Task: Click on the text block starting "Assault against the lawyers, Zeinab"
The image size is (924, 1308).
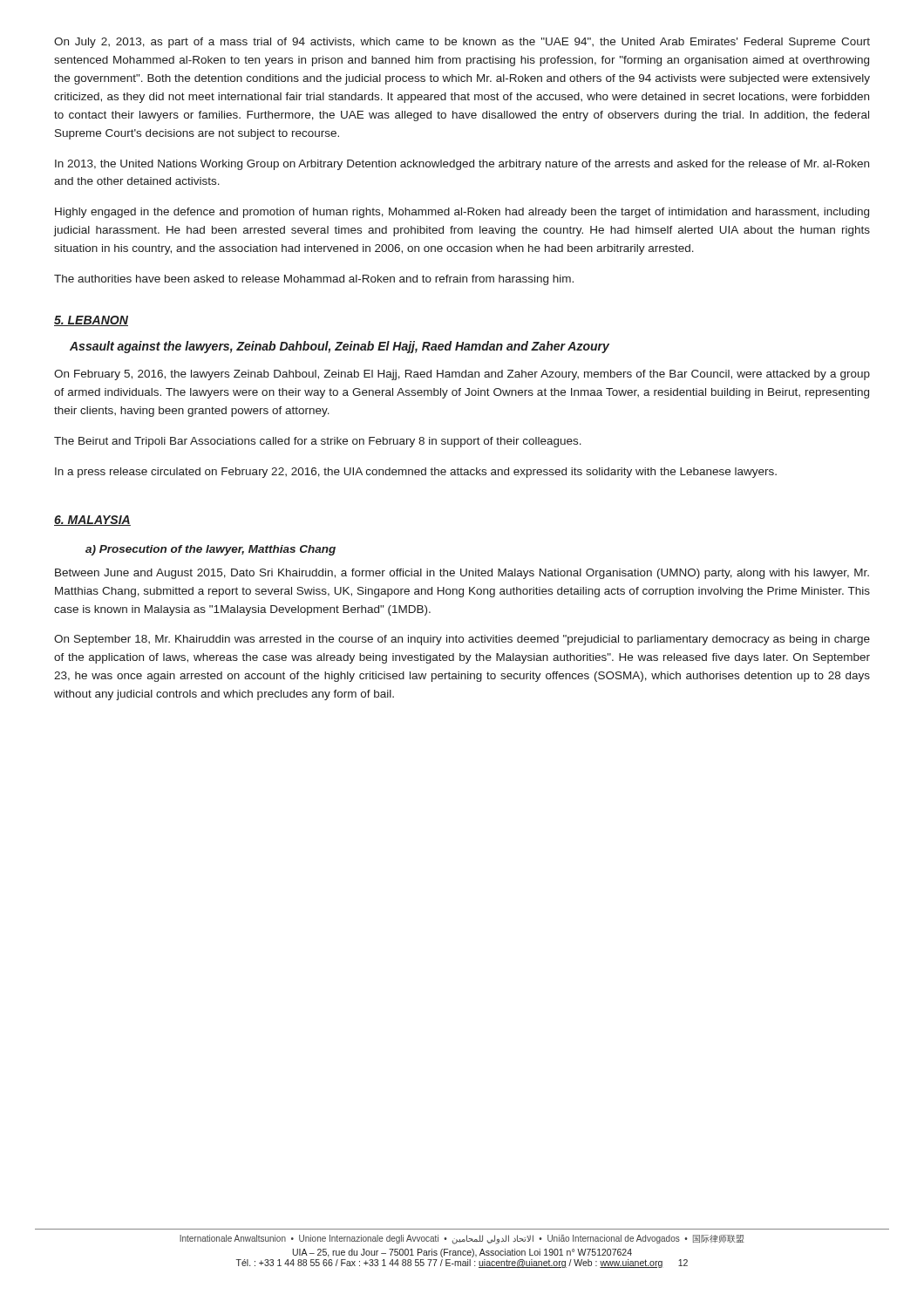Action: (x=339, y=346)
